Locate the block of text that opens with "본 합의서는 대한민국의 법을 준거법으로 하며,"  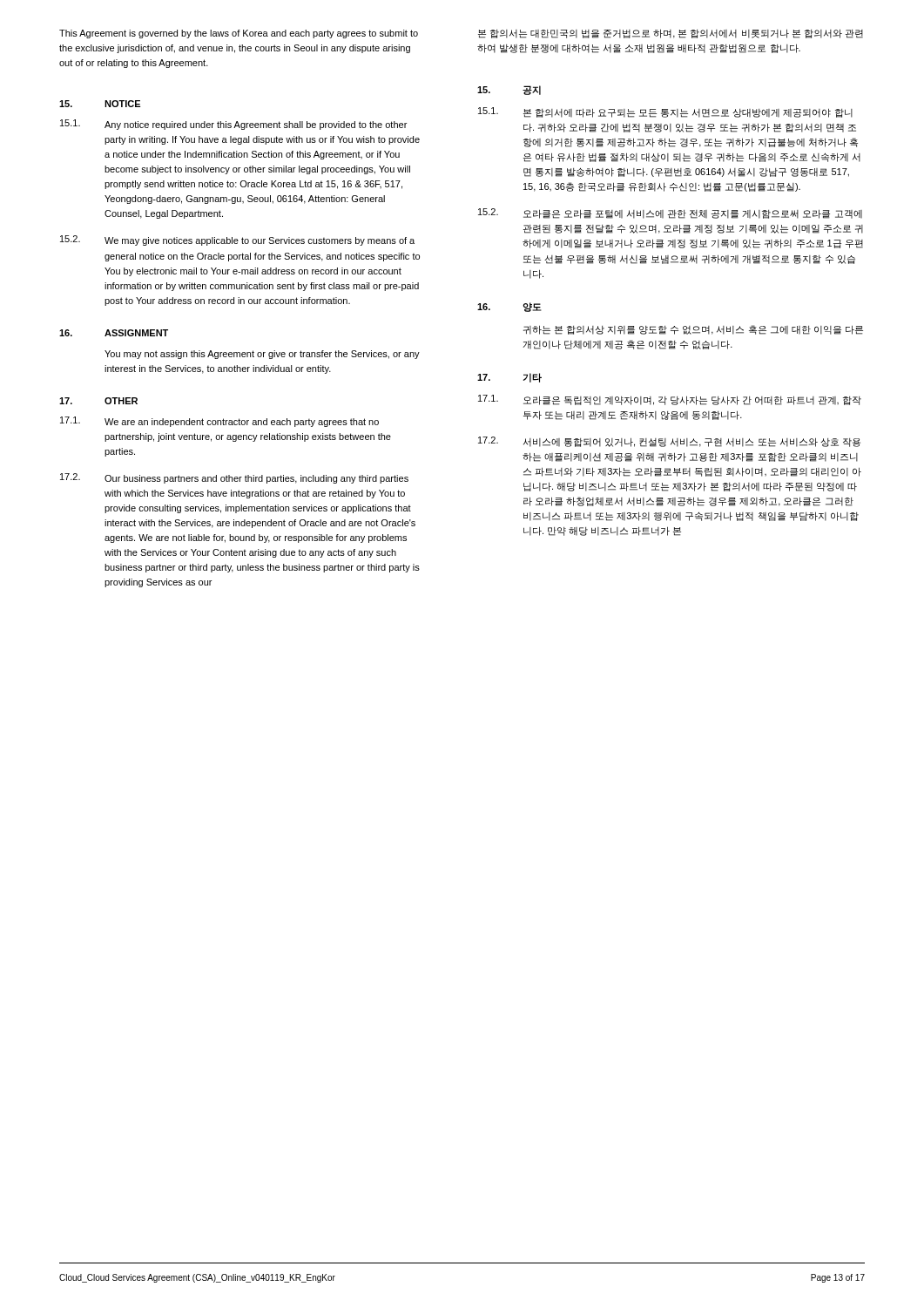click(x=670, y=41)
